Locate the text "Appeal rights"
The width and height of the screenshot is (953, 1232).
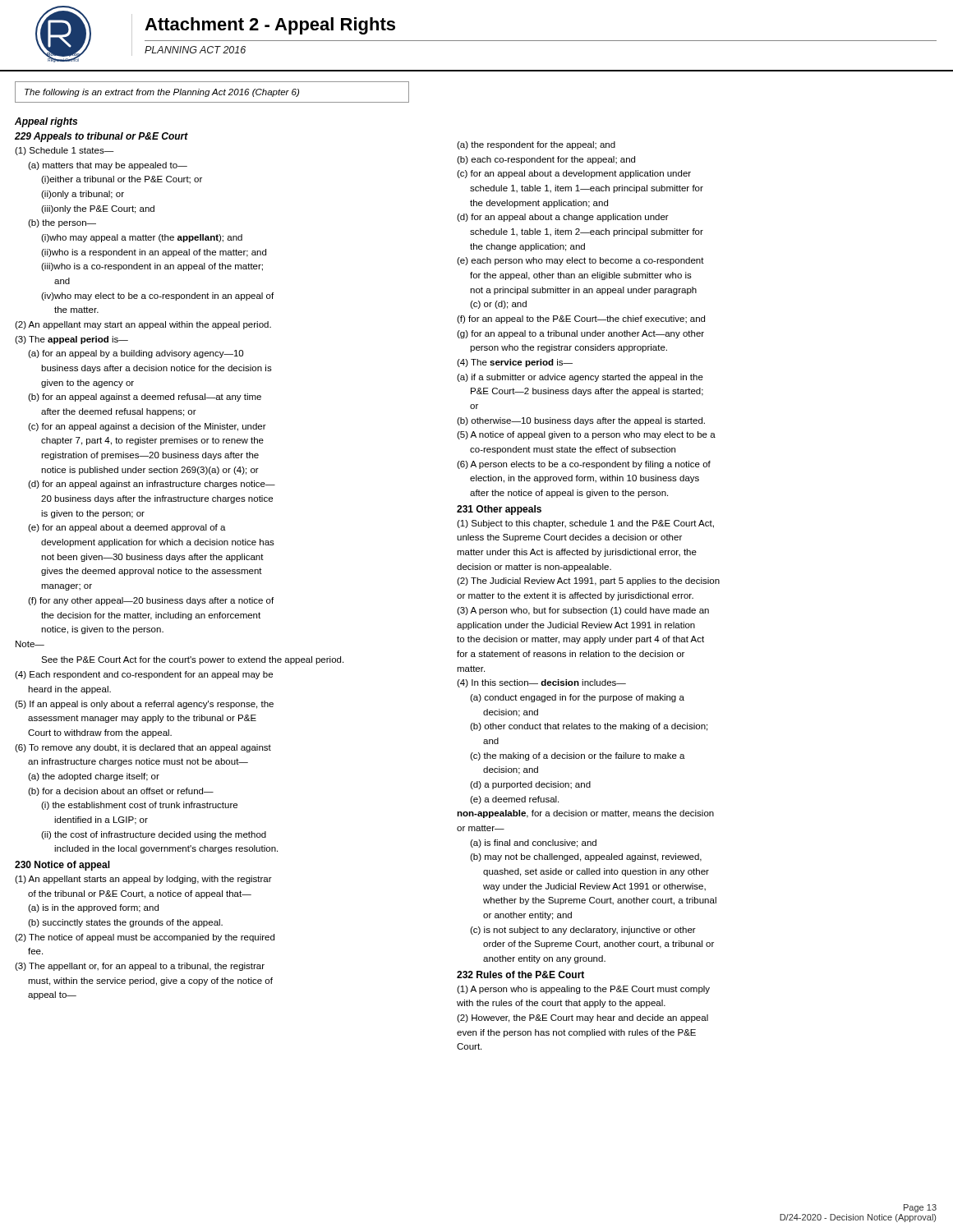[x=46, y=122]
